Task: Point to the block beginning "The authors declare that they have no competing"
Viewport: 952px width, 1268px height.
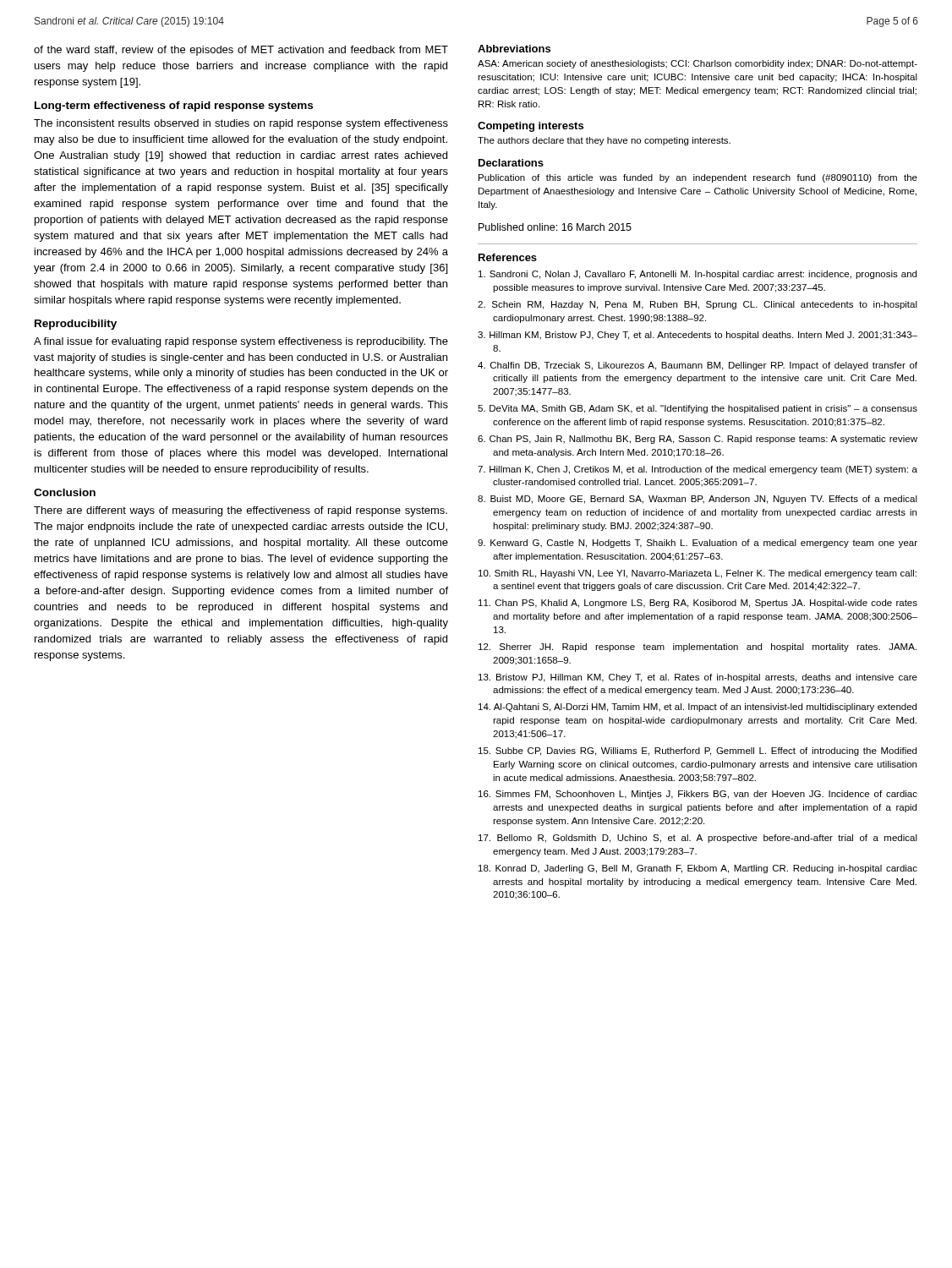Action: coord(604,141)
